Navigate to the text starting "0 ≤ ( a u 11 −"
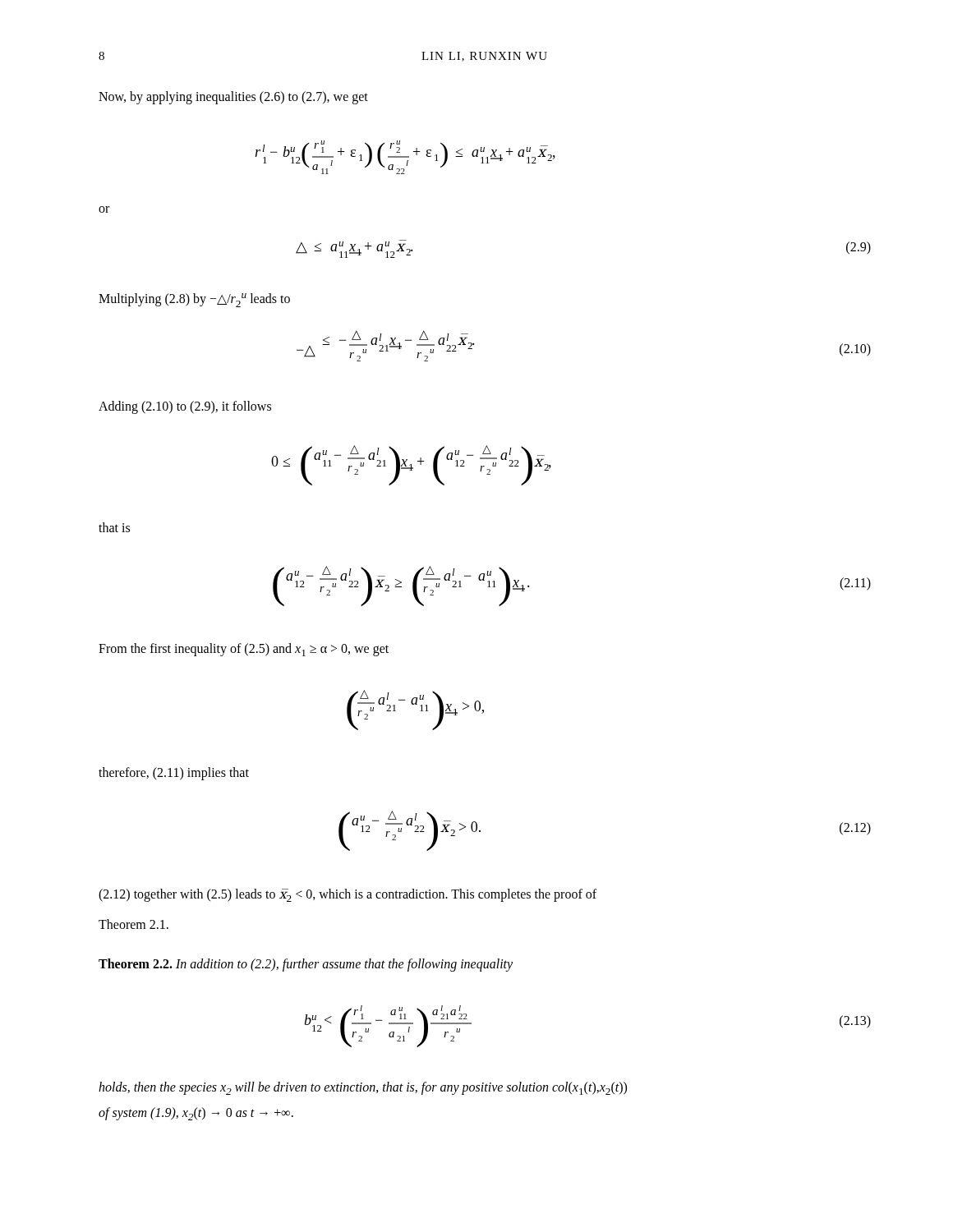Image resolution: width=953 pixels, height=1232 pixels. 485,462
